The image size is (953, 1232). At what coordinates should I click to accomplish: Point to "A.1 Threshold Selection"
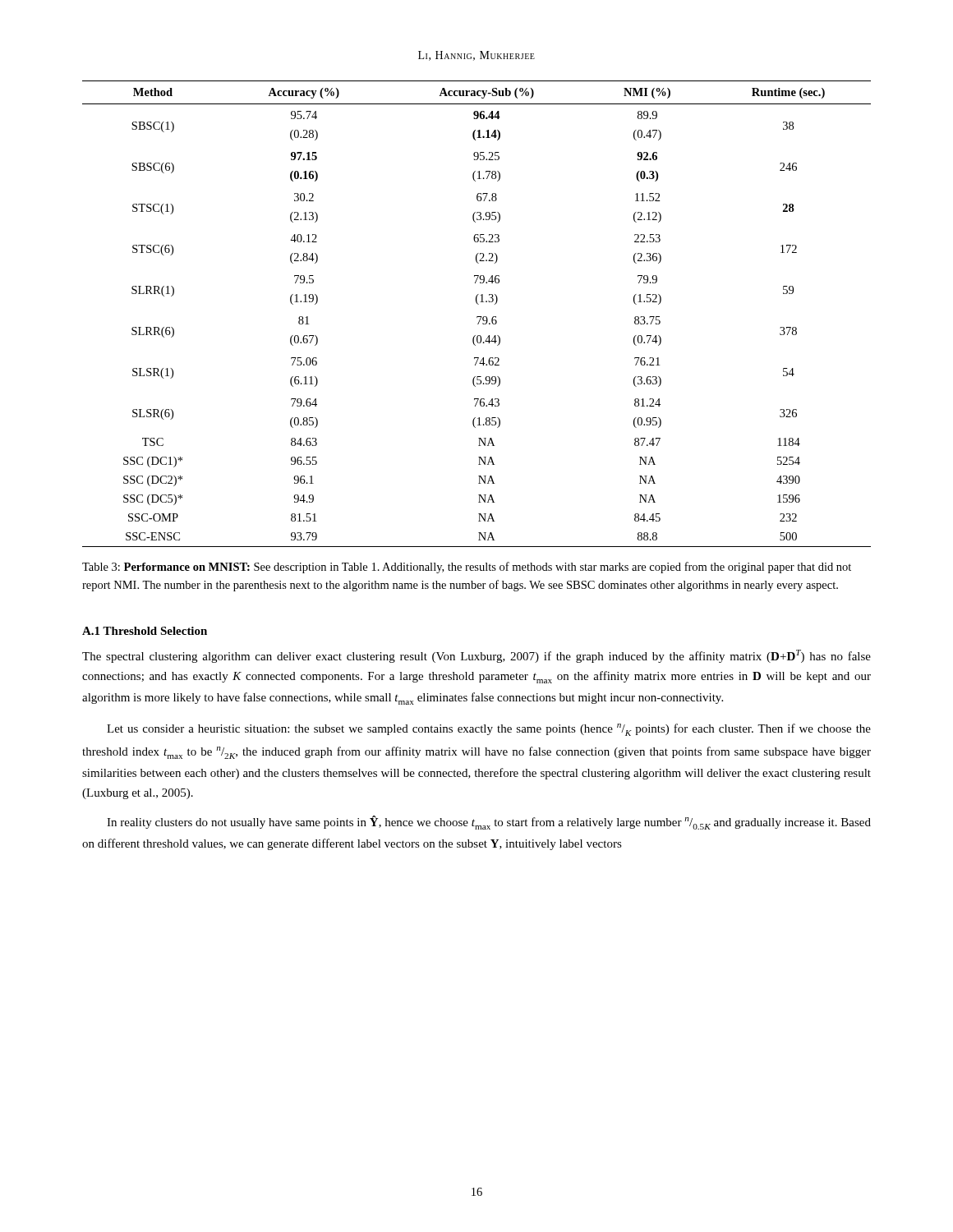click(145, 630)
